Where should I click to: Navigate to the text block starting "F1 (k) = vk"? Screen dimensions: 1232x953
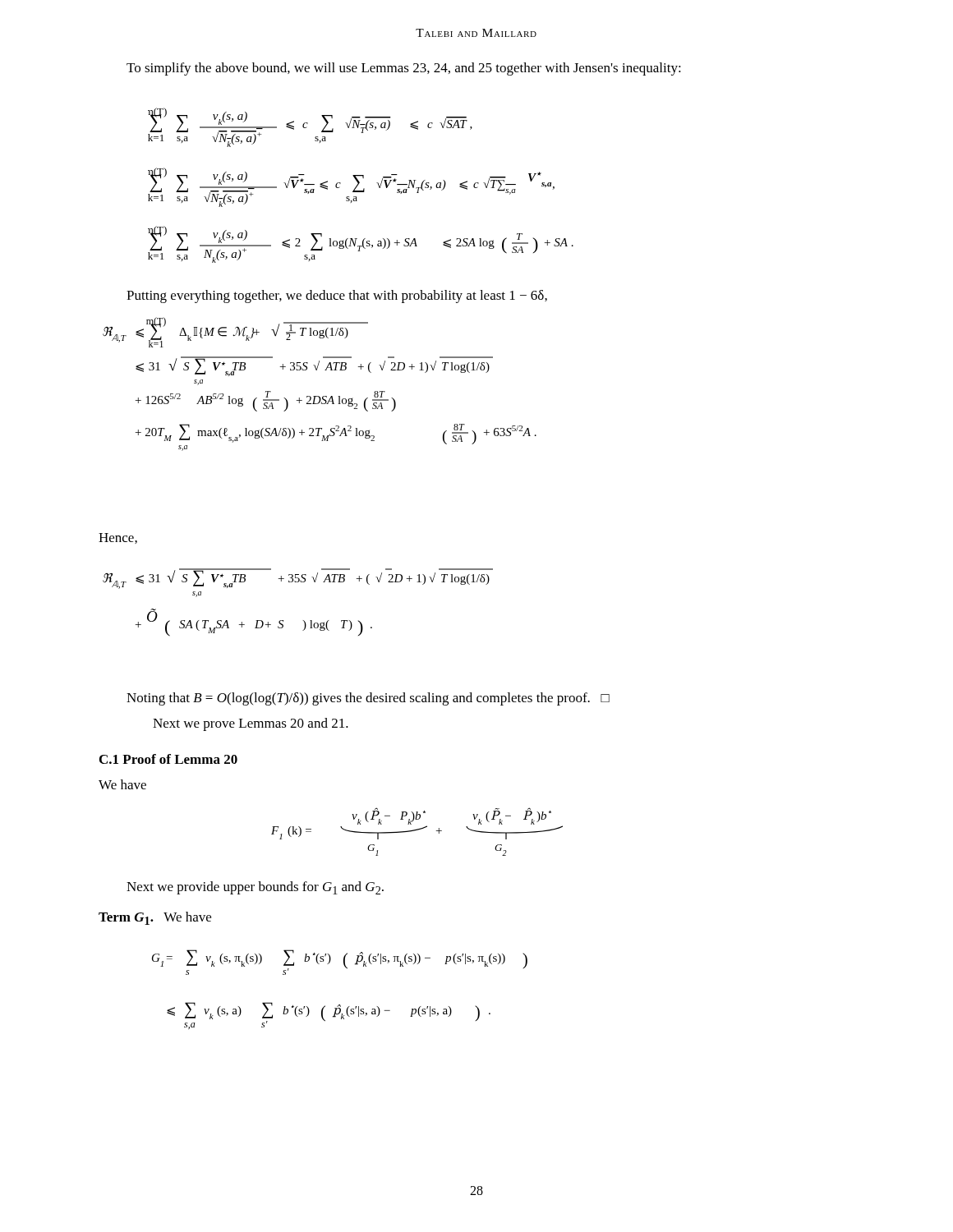click(476, 833)
